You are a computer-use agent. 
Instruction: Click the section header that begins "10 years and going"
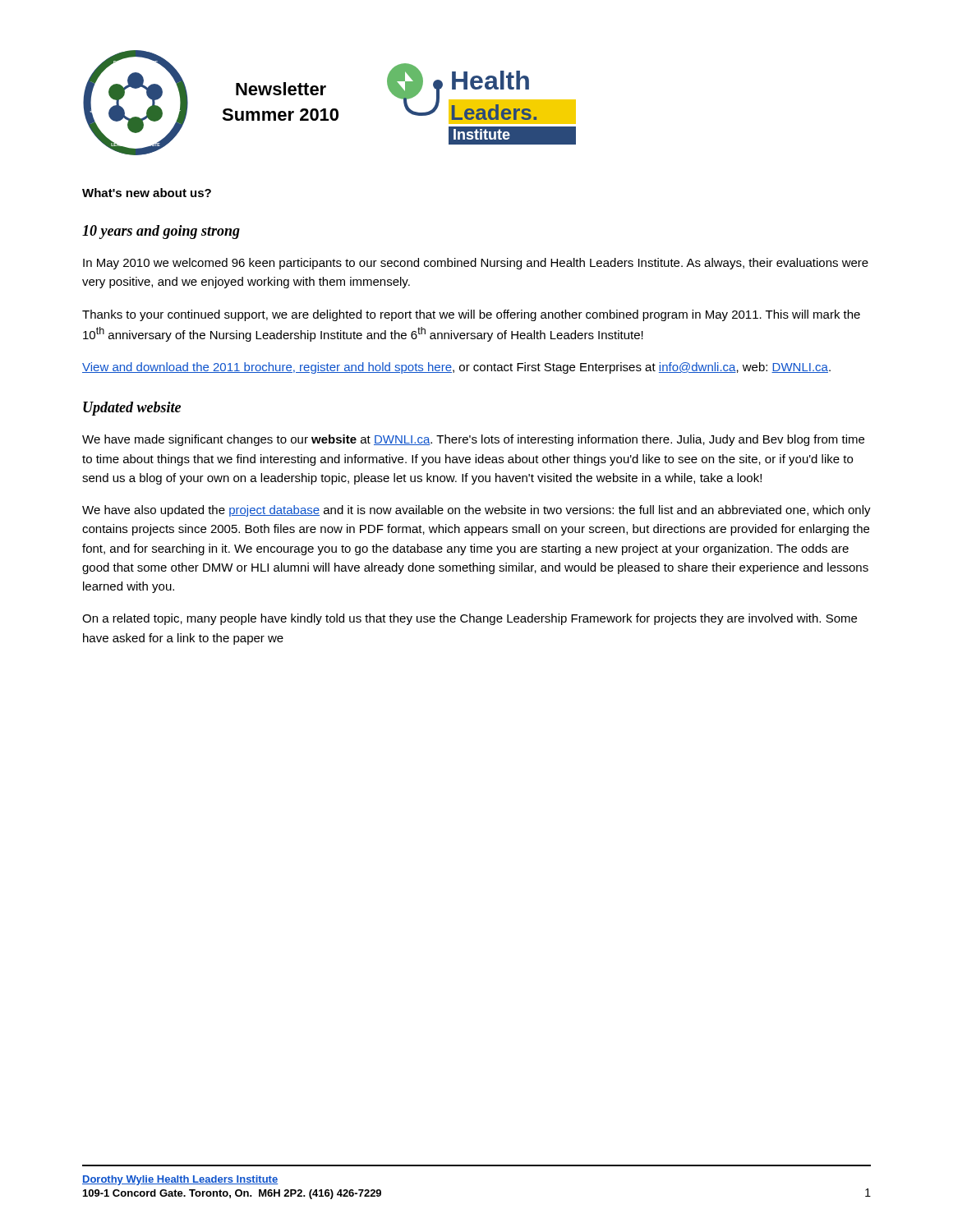[161, 231]
